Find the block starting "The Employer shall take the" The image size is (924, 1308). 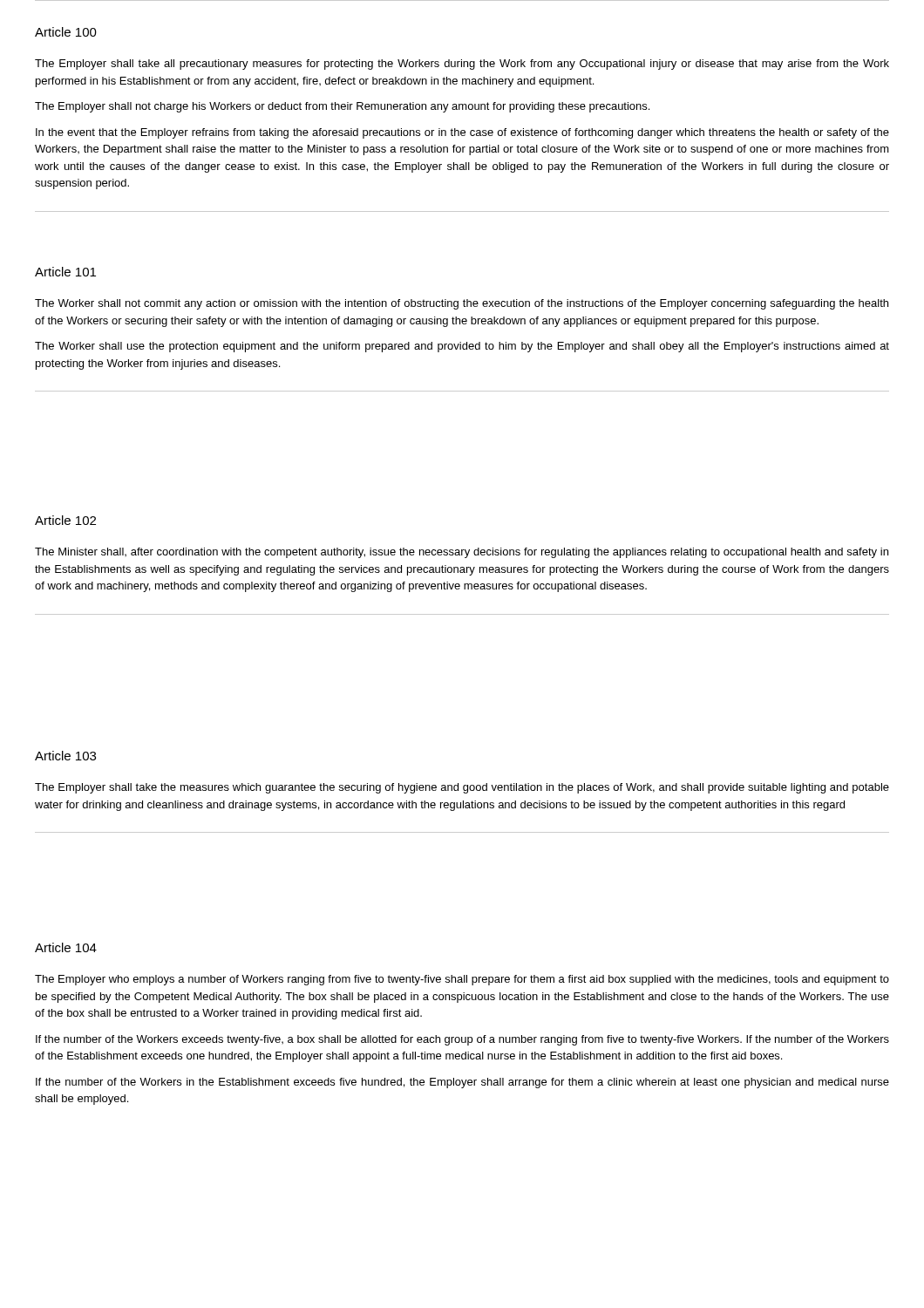[x=462, y=796]
